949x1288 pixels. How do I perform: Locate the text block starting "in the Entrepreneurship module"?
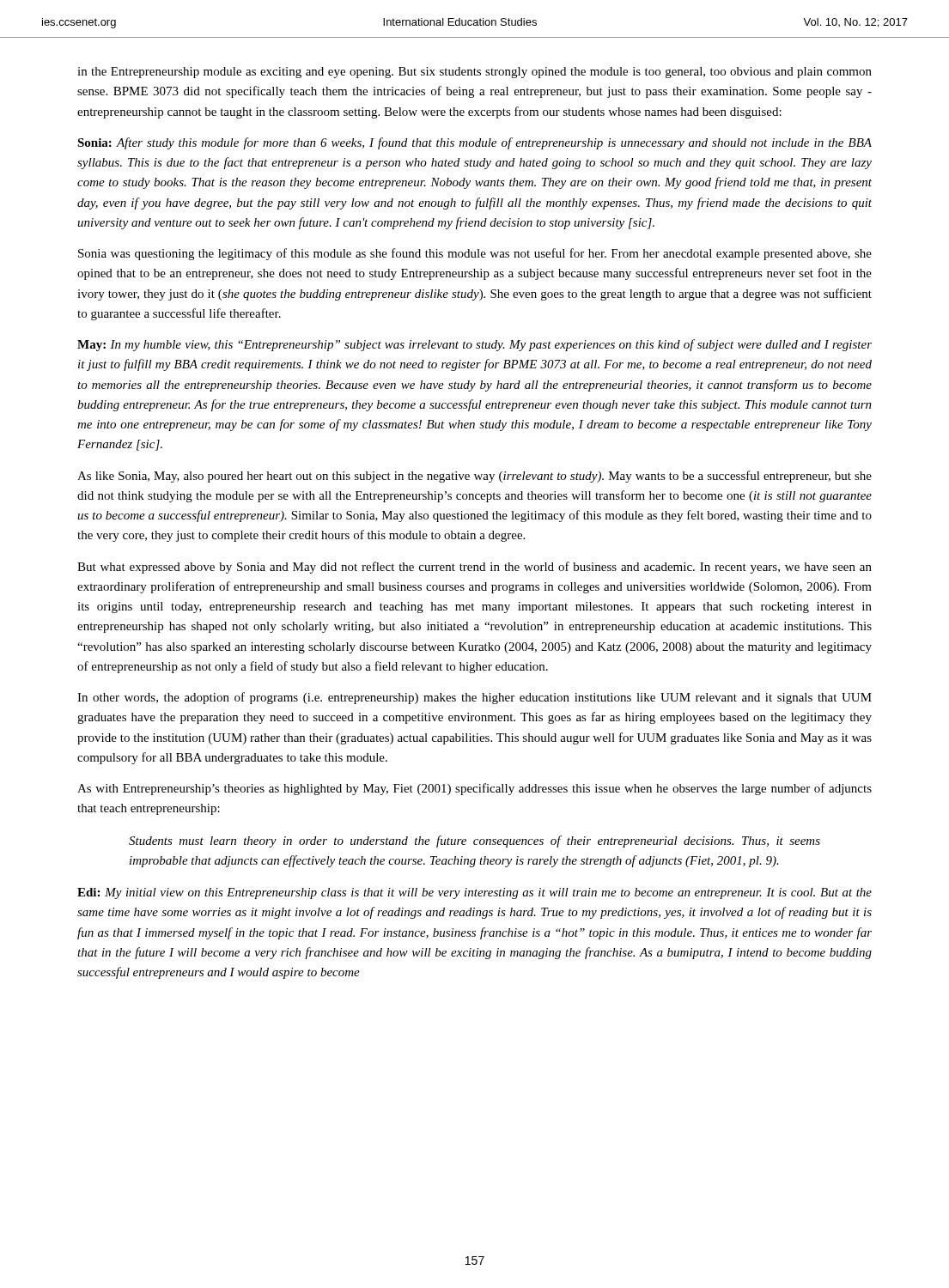[474, 92]
